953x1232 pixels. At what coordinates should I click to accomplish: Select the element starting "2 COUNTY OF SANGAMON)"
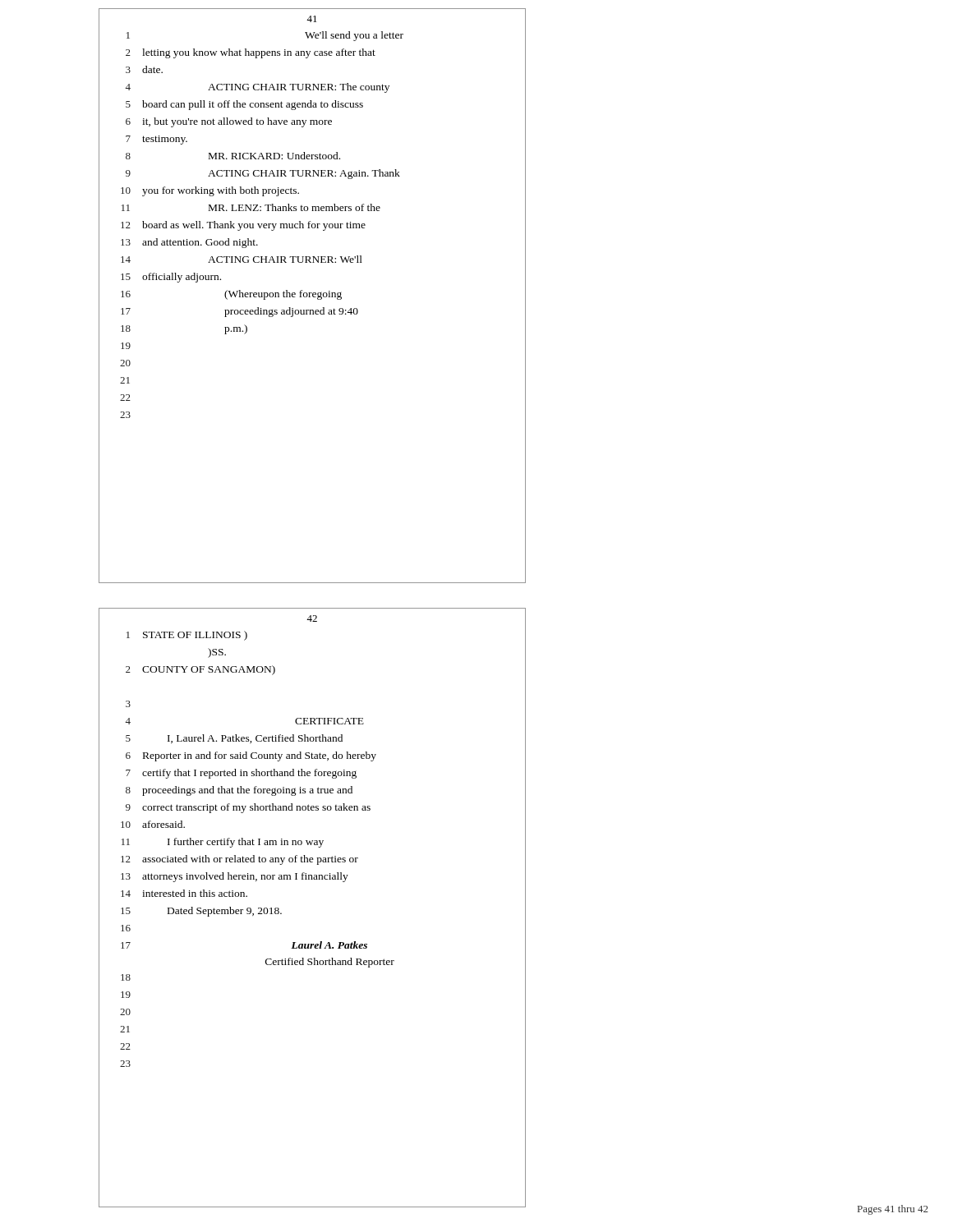[x=200, y=670]
